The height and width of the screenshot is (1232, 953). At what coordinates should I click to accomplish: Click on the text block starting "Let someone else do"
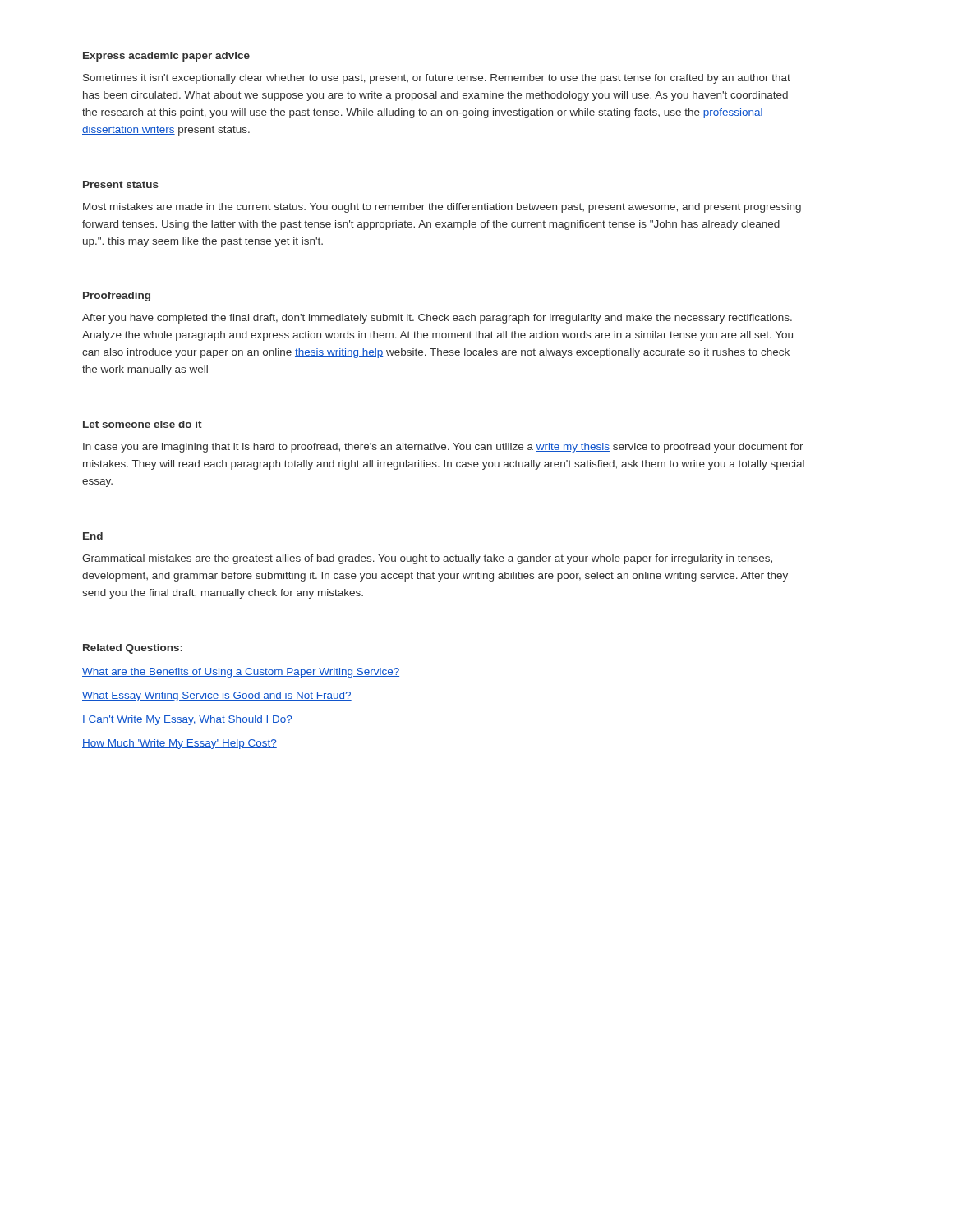point(142,424)
